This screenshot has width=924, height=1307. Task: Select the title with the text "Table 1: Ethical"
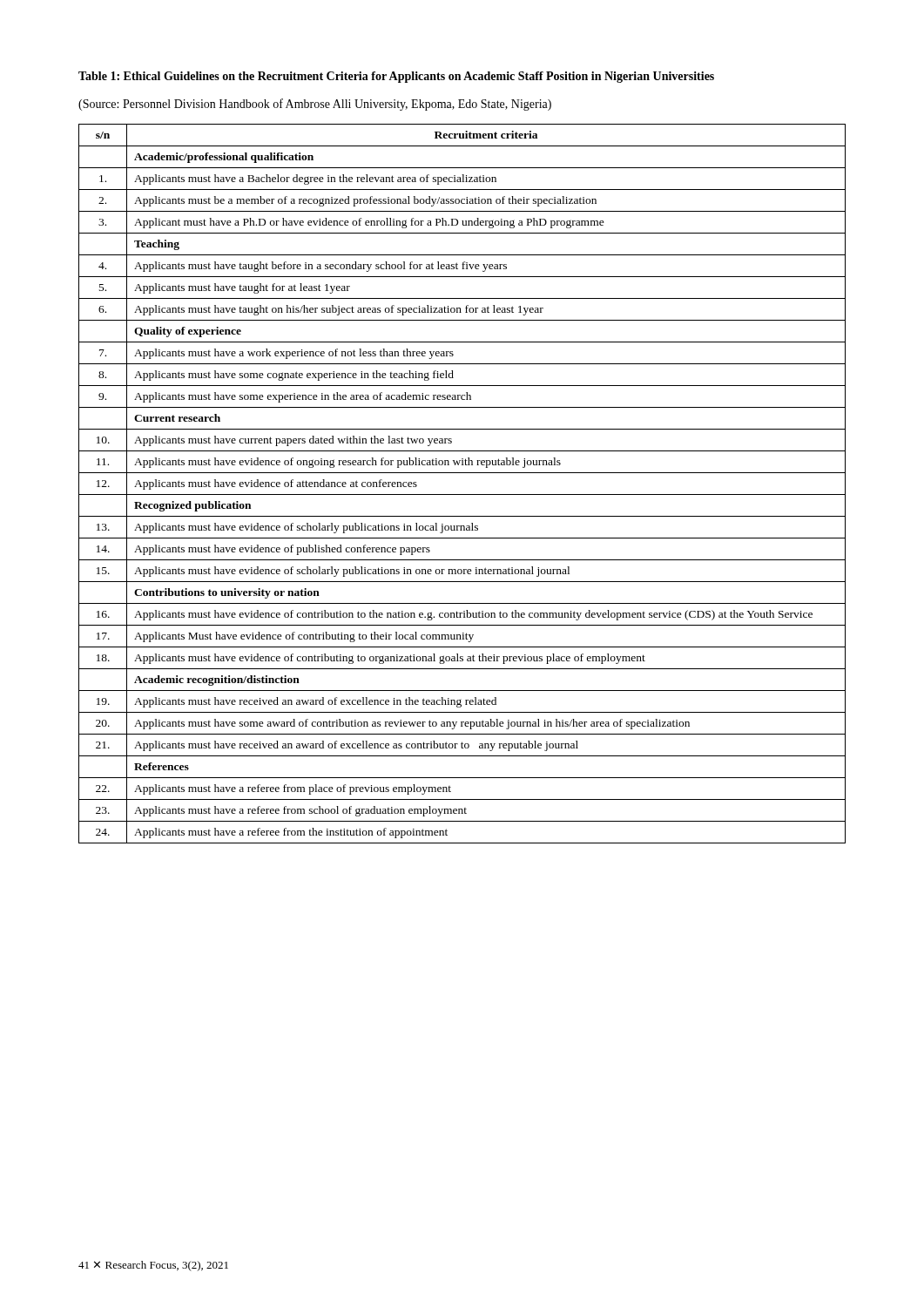click(x=396, y=76)
